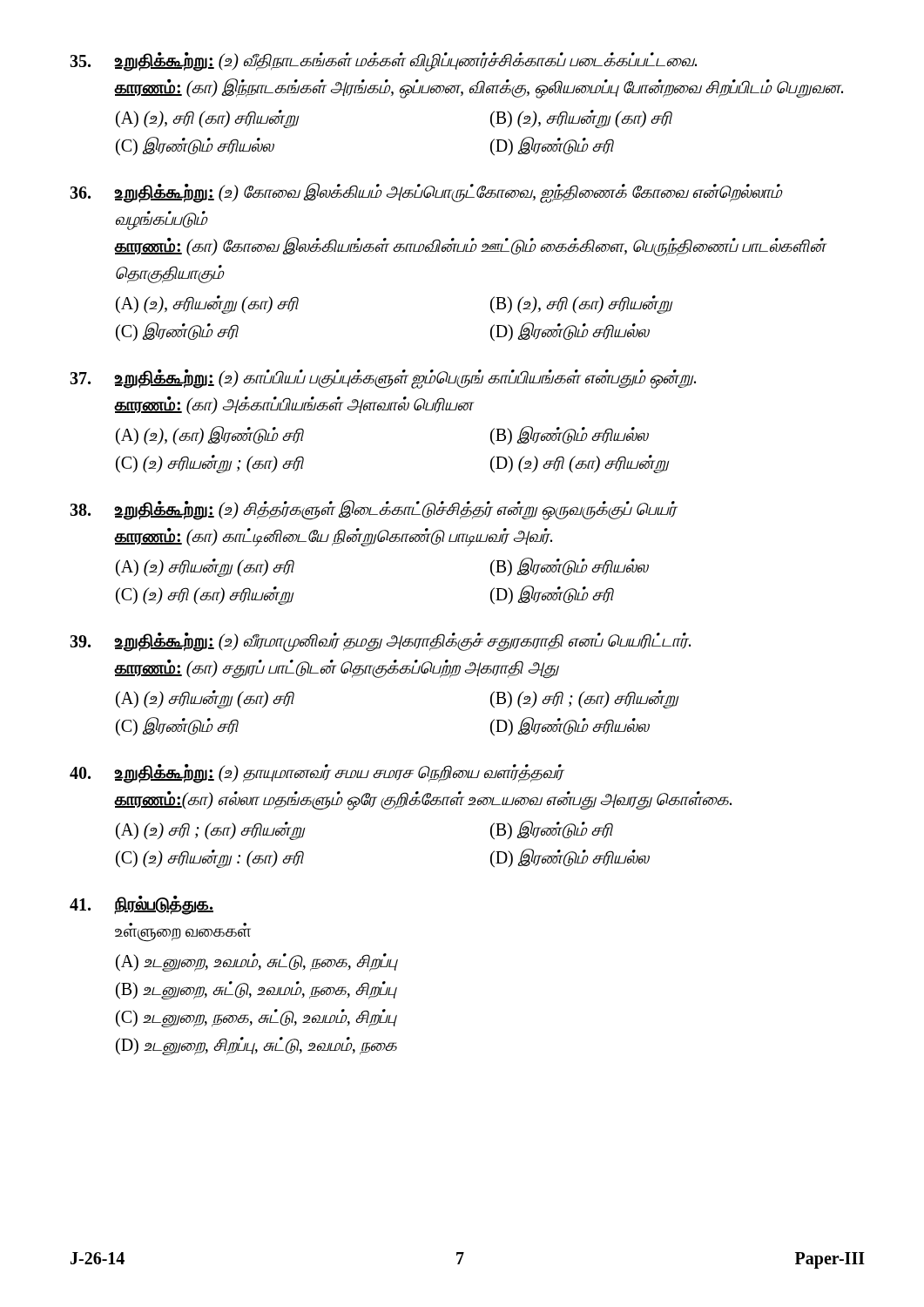Click the passage that begins "39. உறுதிக்கூற்று: (உ) வீரமாமுனிவர் தமது அகராதிக்குச் சதுரகராதி"

pos(467,684)
